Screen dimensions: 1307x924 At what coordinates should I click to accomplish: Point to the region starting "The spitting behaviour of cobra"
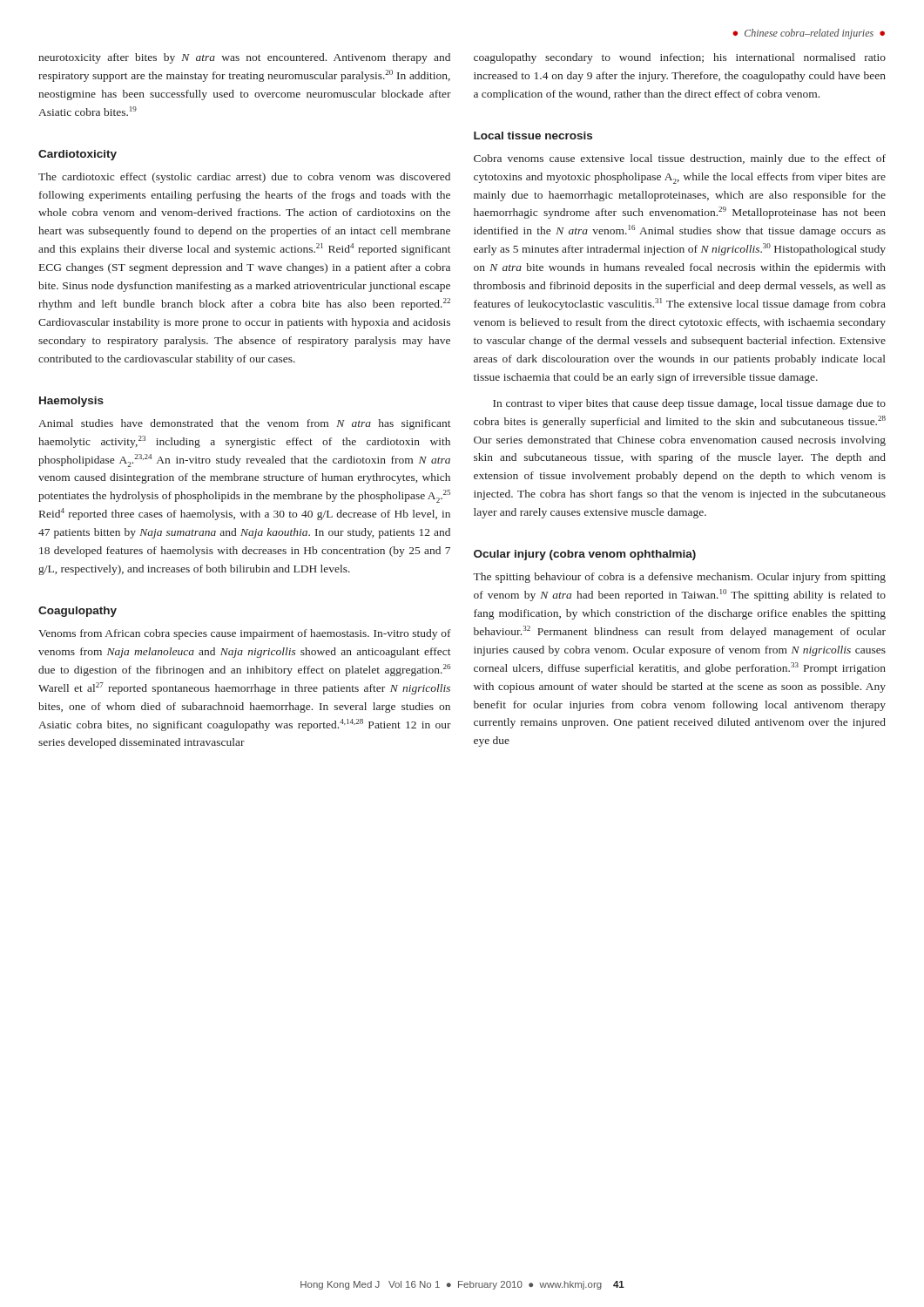680,659
